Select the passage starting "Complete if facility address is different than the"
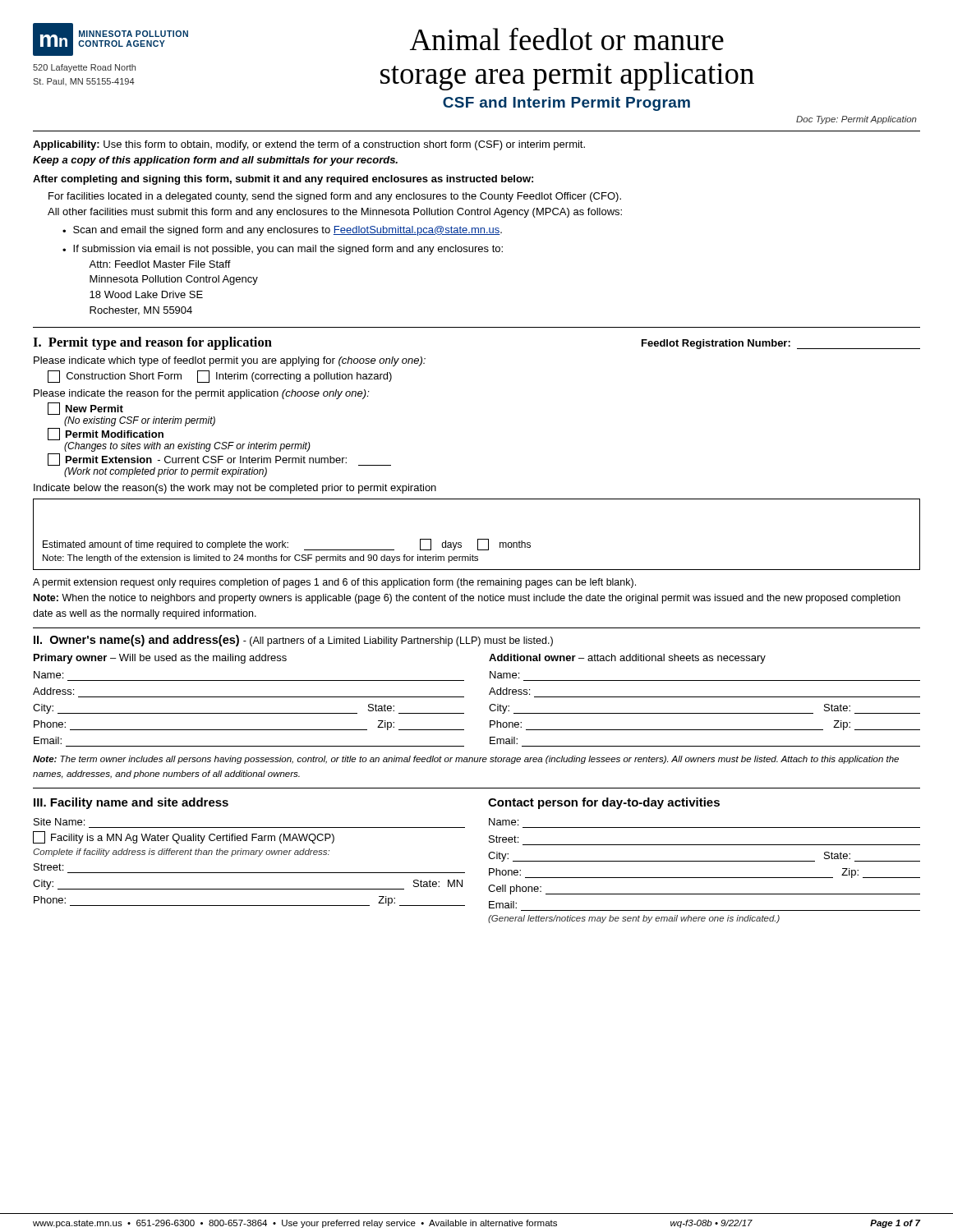Image resolution: width=953 pixels, height=1232 pixels. (x=181, y=852)
